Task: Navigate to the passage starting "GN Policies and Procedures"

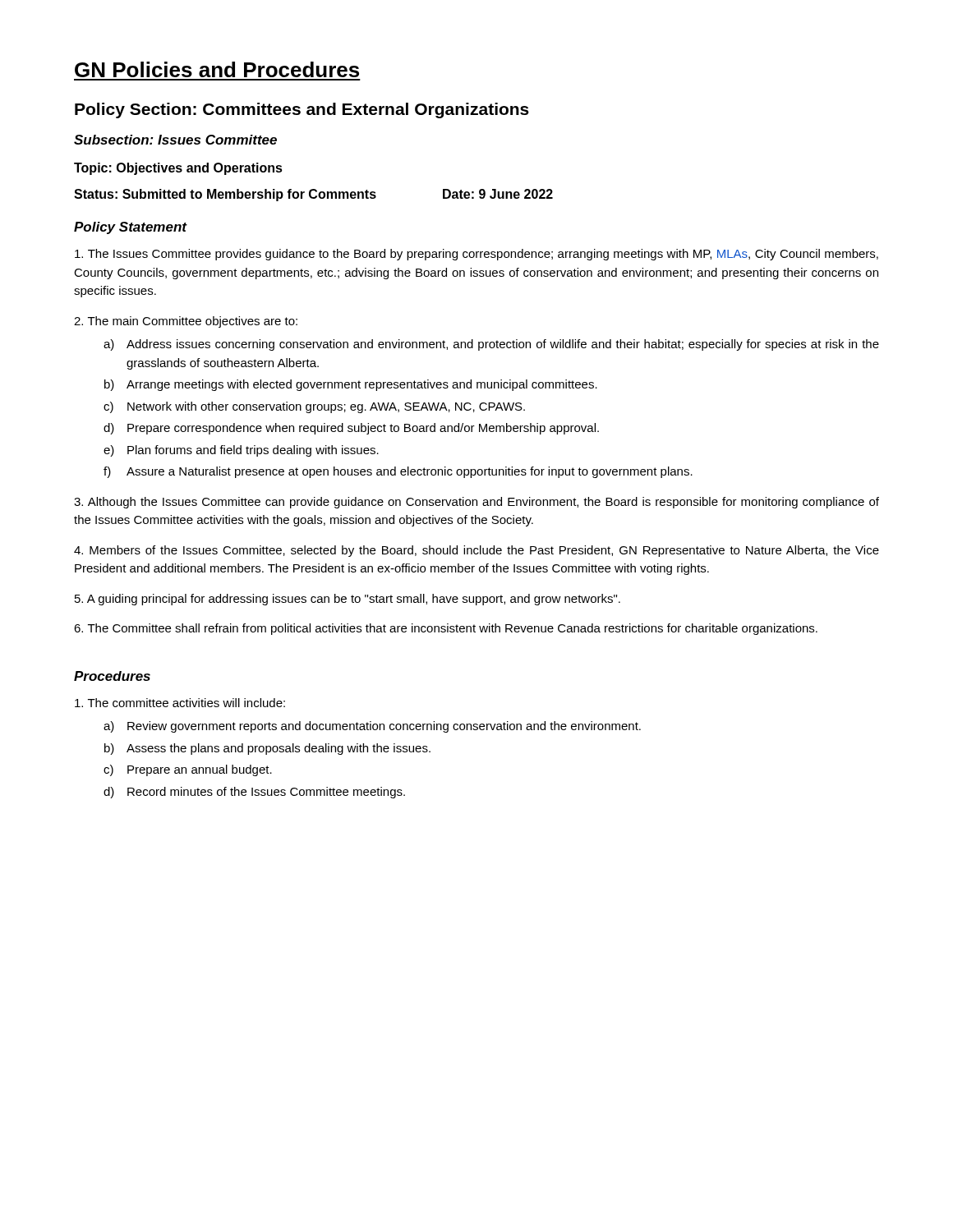Action: click(x=217, y=69)
